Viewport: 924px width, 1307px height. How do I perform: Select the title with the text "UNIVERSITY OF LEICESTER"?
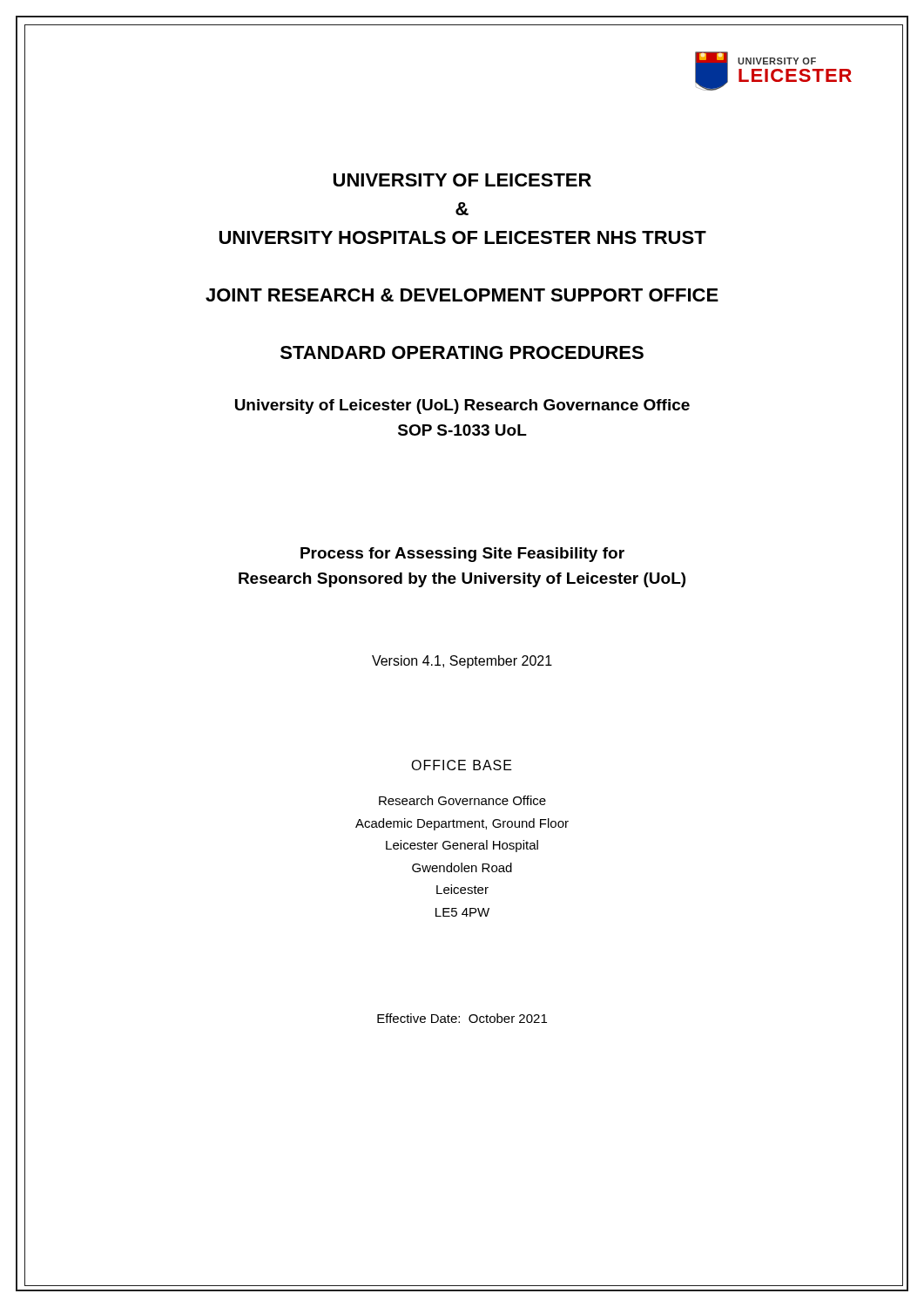pyautogui.click(x=462, y=266)
